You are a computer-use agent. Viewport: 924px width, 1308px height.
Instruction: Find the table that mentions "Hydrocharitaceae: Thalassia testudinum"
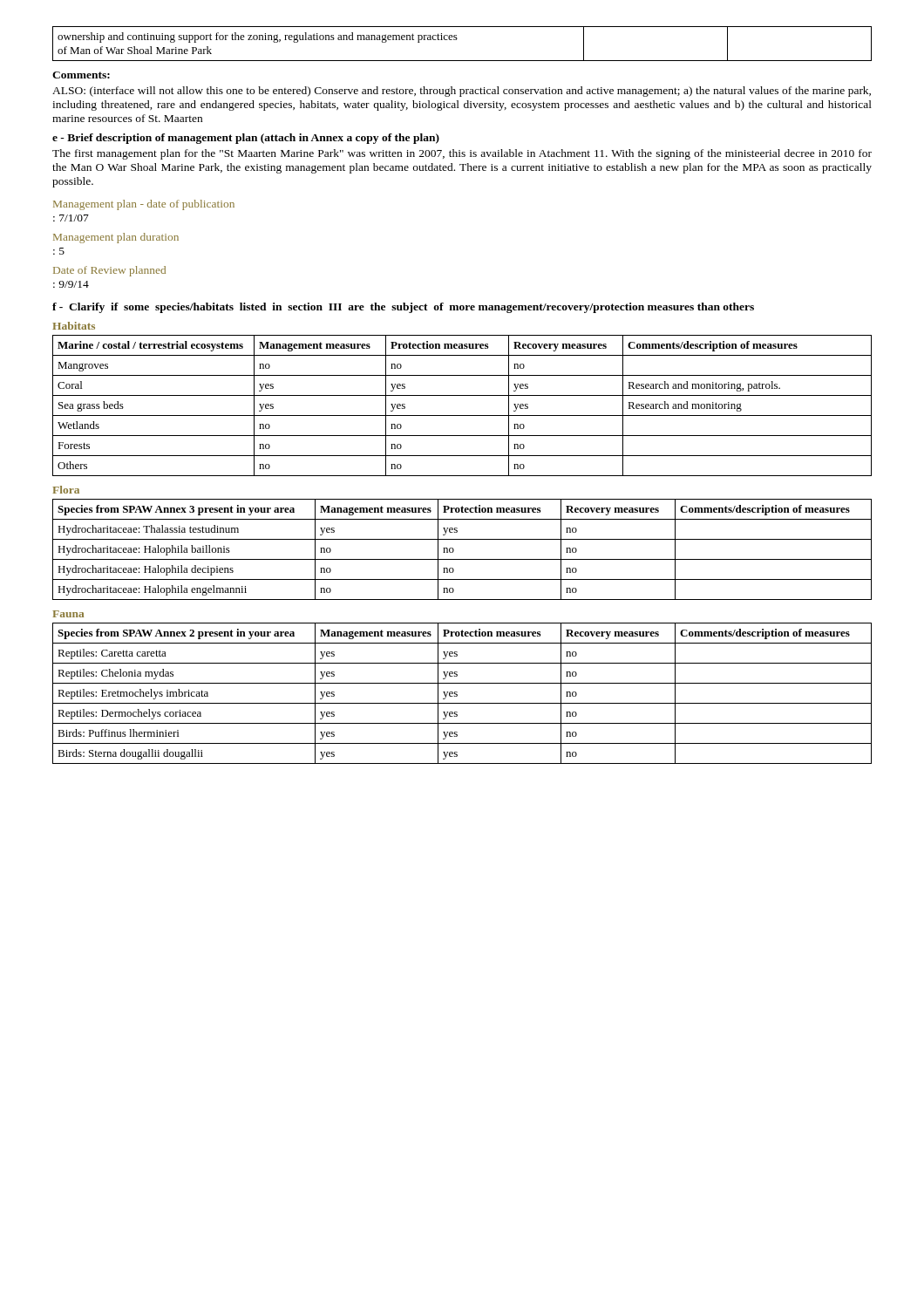(462, 549)
